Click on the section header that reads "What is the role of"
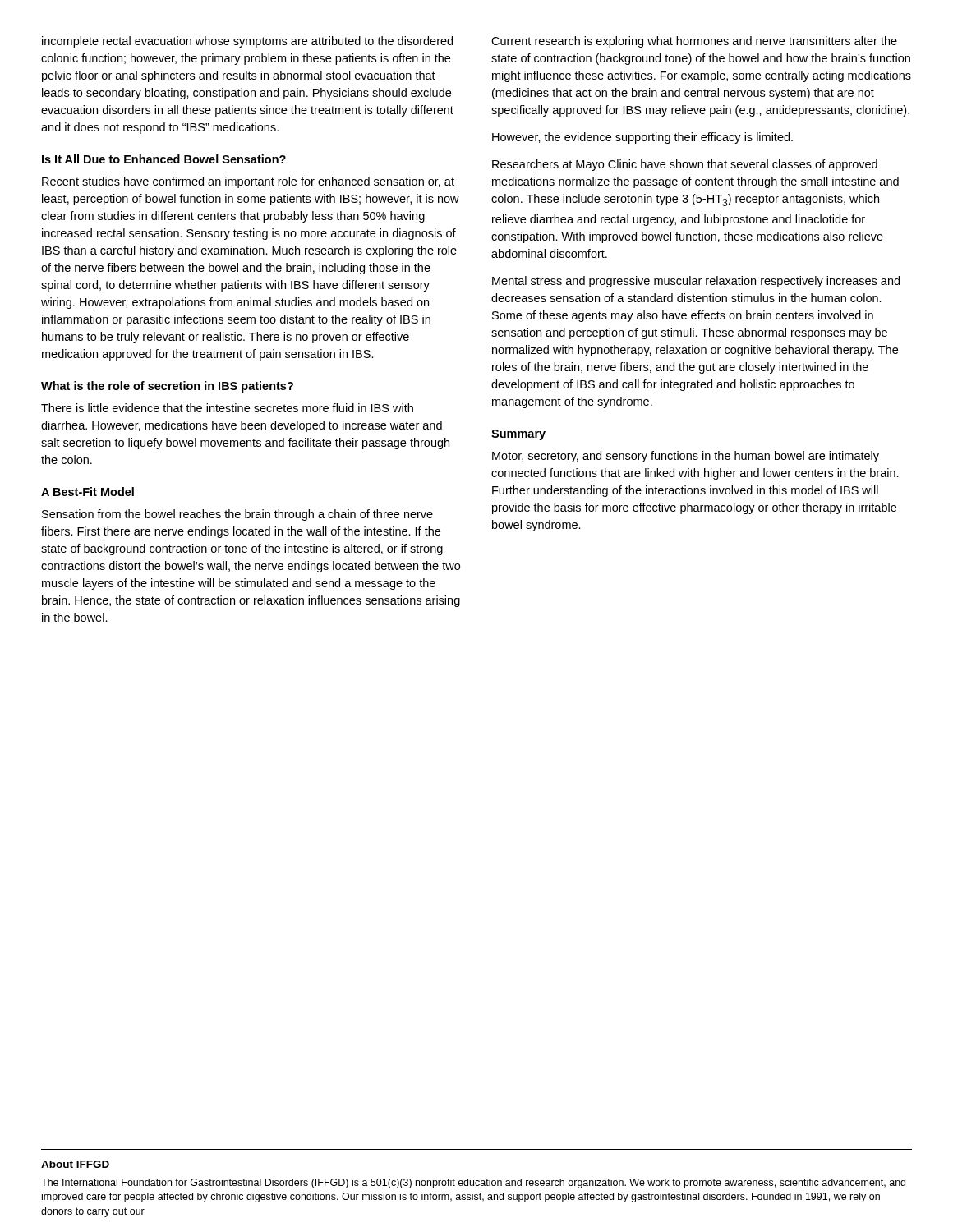The height and width of the screenshot is (1232, 953). click(x=251, y=387)
